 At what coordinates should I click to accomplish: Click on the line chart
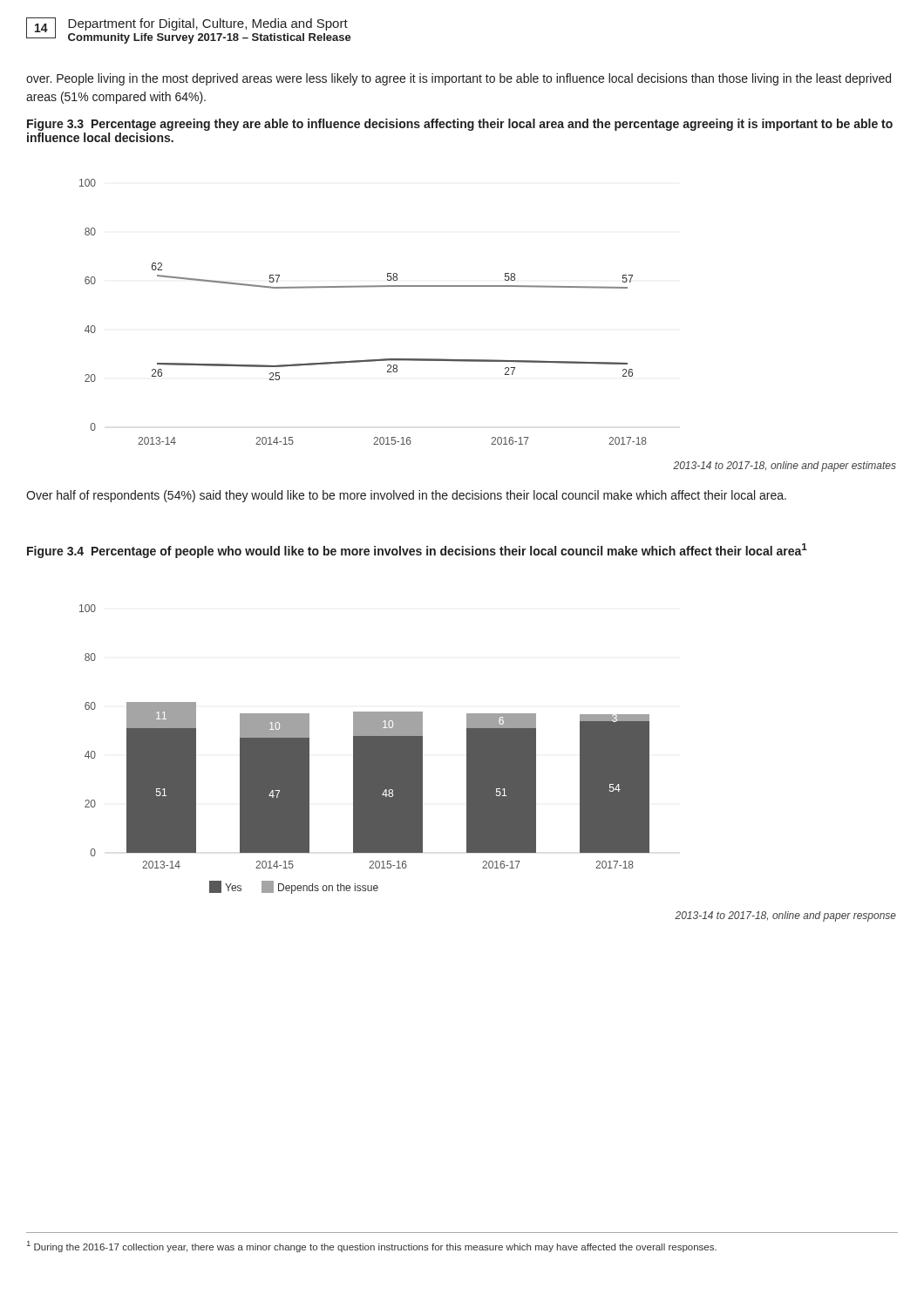[x=462, y=315]
